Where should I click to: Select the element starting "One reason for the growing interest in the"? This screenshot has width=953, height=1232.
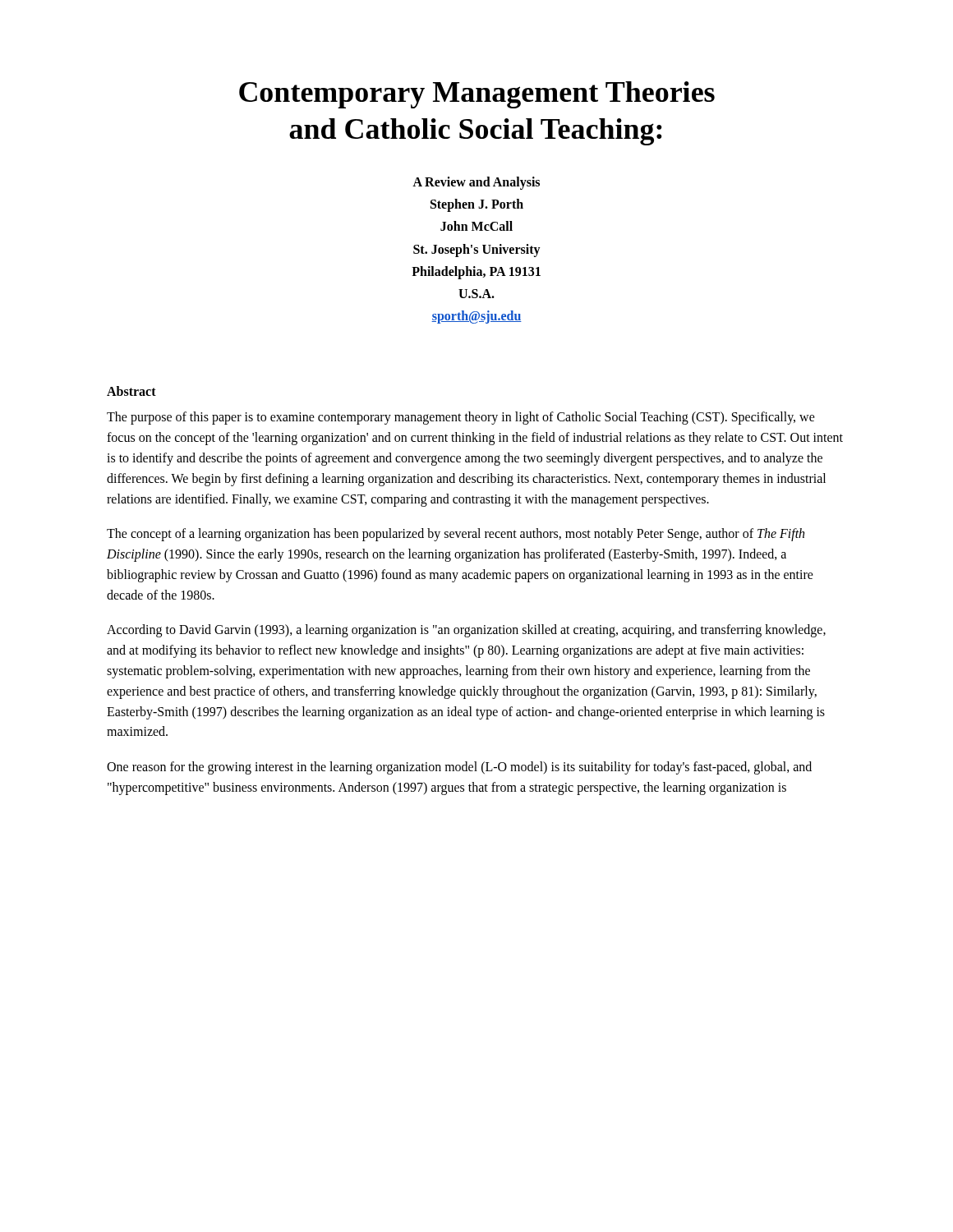pyautogui.click(x=459, y=777)
